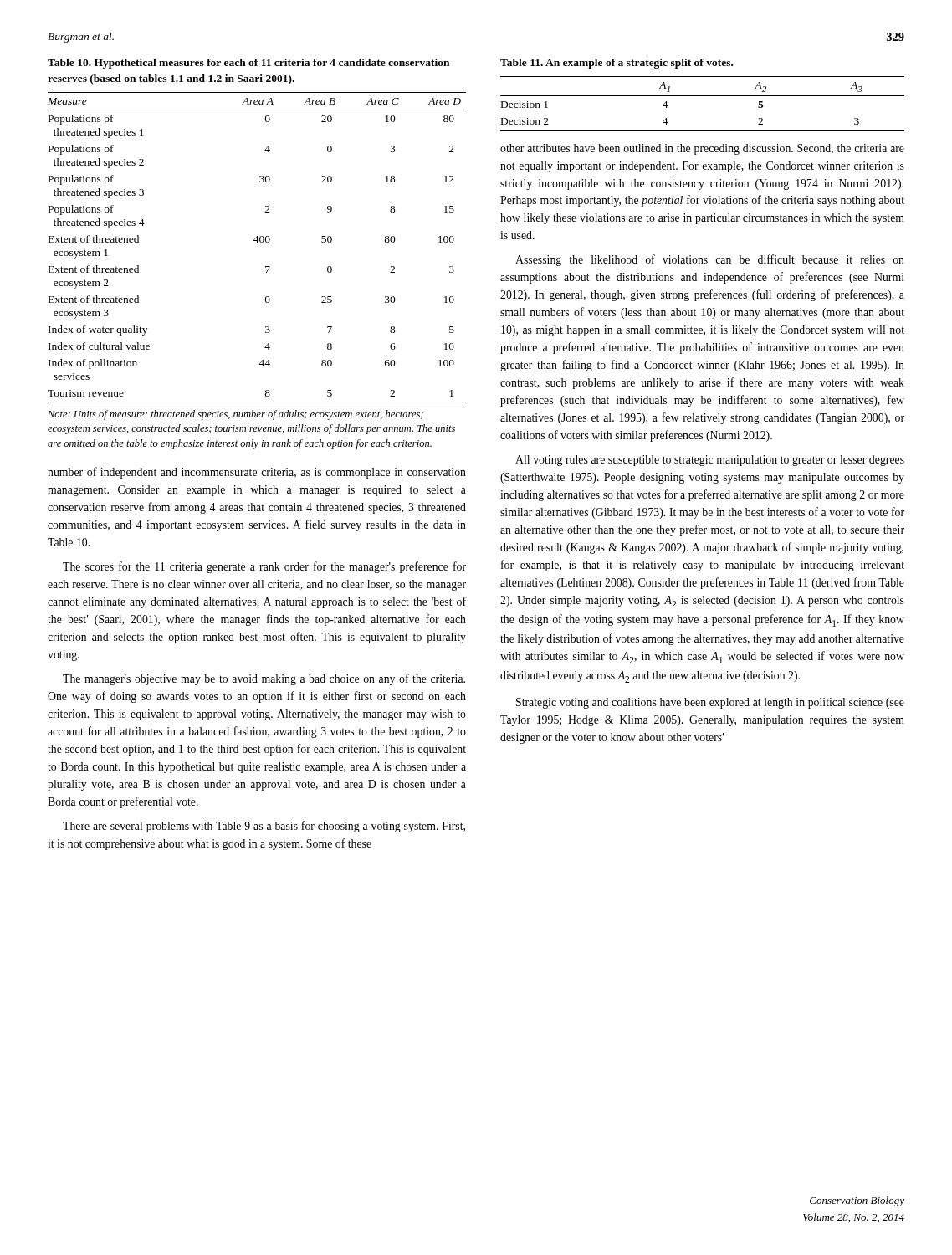The height and width of the screenshot is (1255, 952).
Task: Find the block on this page that starts "Note: Units of measure: threatened species, number"
Action: click(x=252, y=429)
